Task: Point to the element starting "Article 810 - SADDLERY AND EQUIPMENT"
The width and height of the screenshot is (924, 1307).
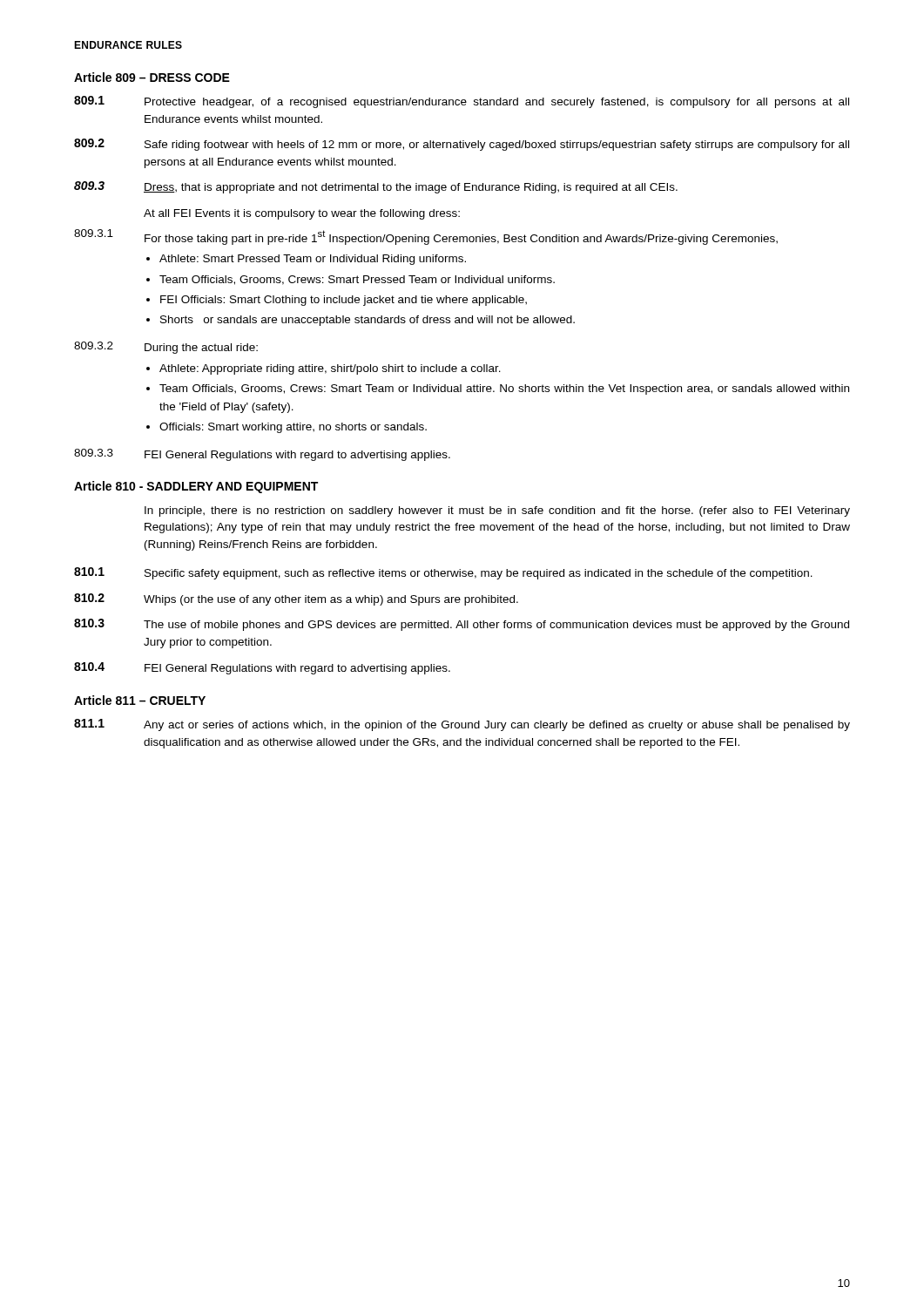Action: point(196,486)
